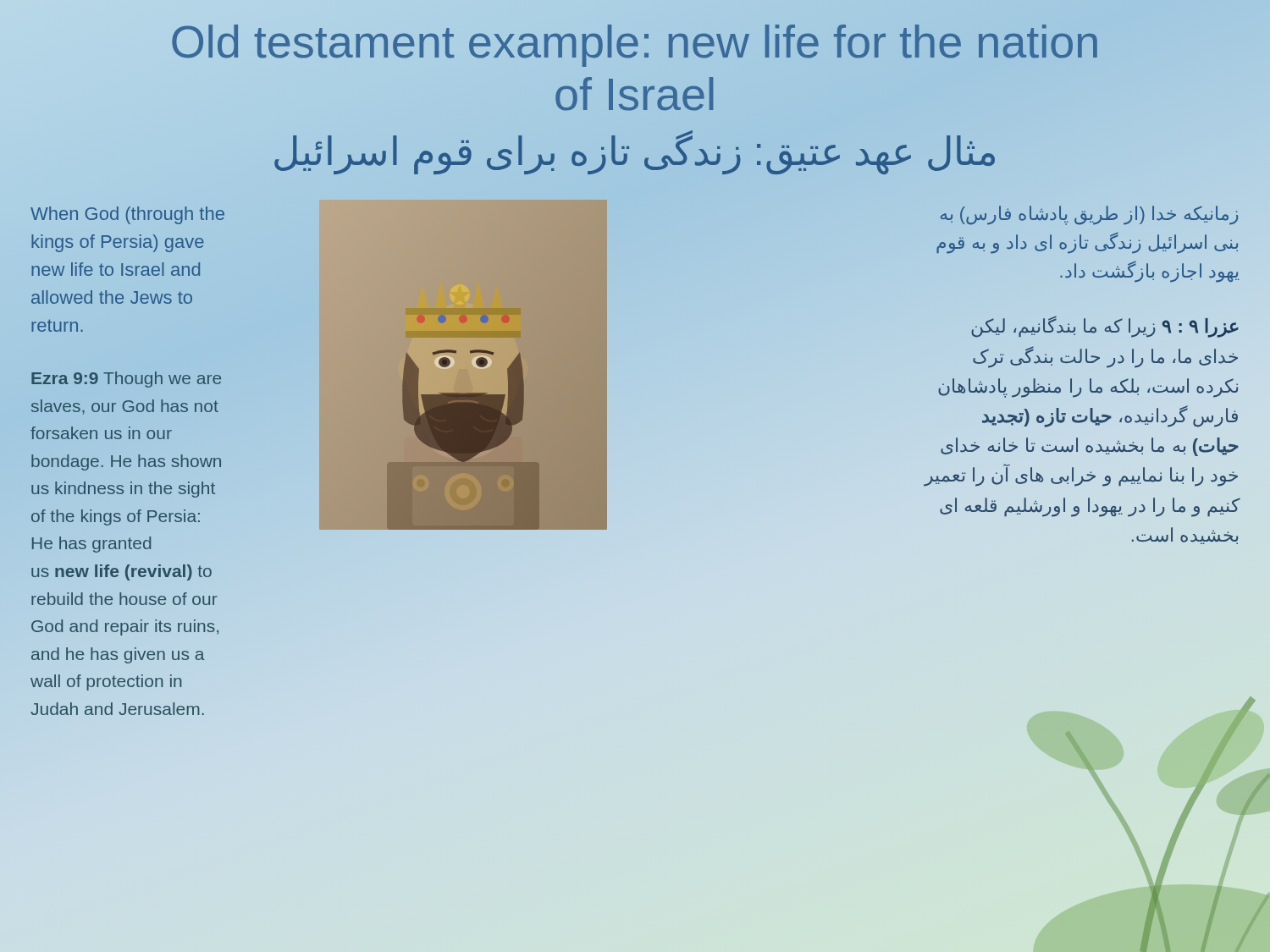Find the text block that says "عزرا ۹ : ۹ زیرا که ما"
Image resolution: width=1270 pixels, height=952 pixels.
(x=1082, y=431)
